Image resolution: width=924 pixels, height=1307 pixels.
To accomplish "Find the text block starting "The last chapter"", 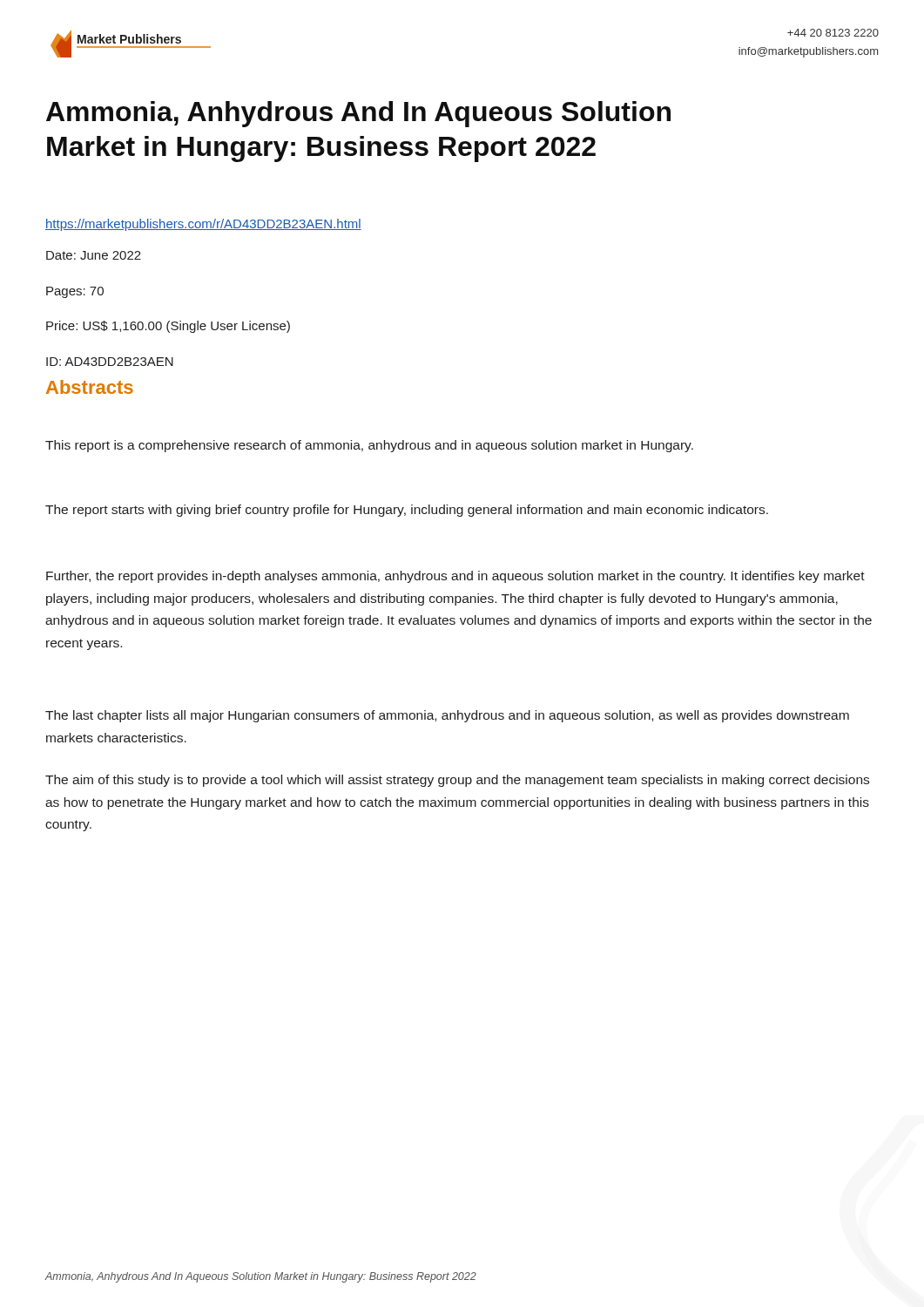I will pyautogui.click(x=447, y=726).
